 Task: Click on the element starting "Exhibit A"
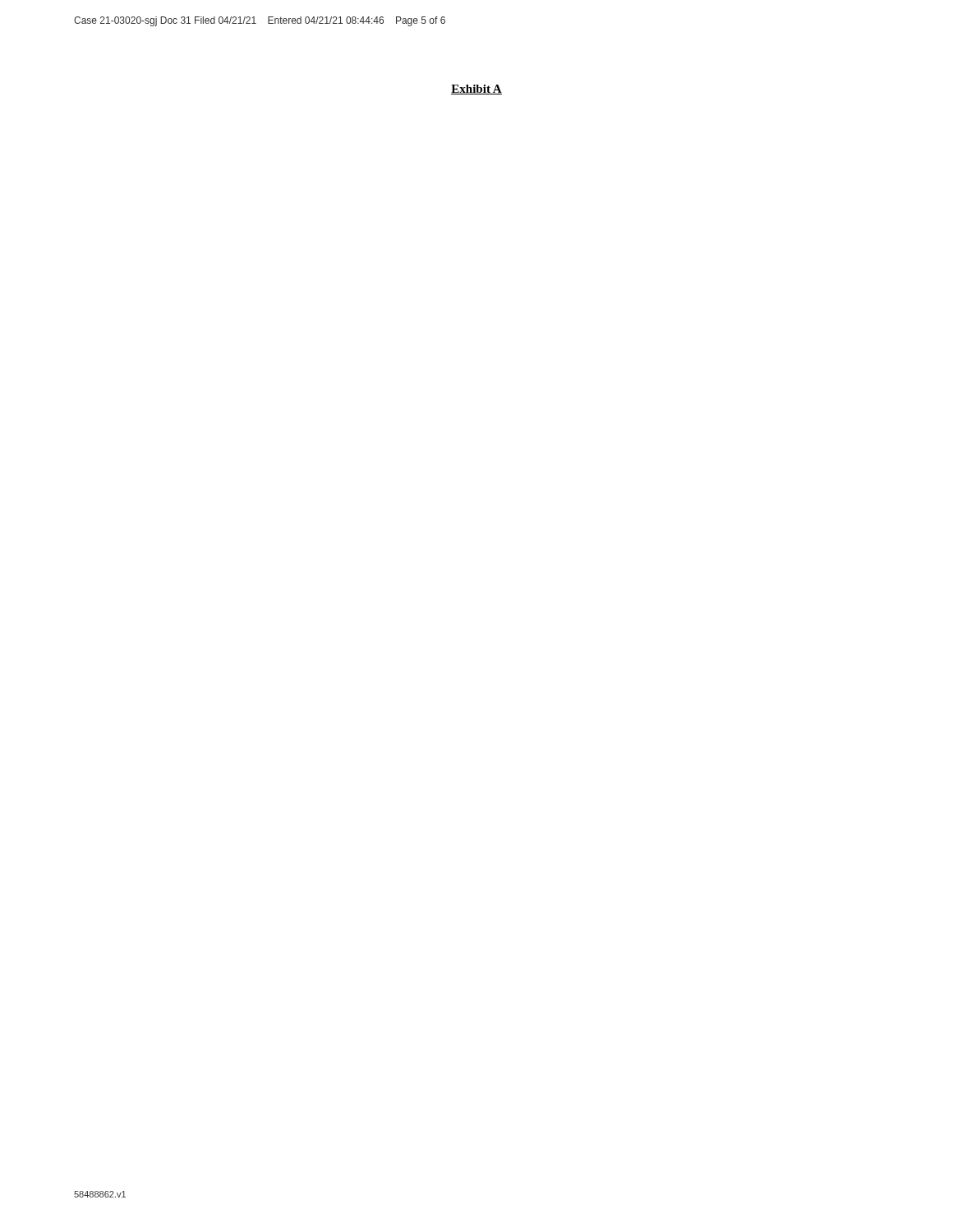tap(476, 89)
